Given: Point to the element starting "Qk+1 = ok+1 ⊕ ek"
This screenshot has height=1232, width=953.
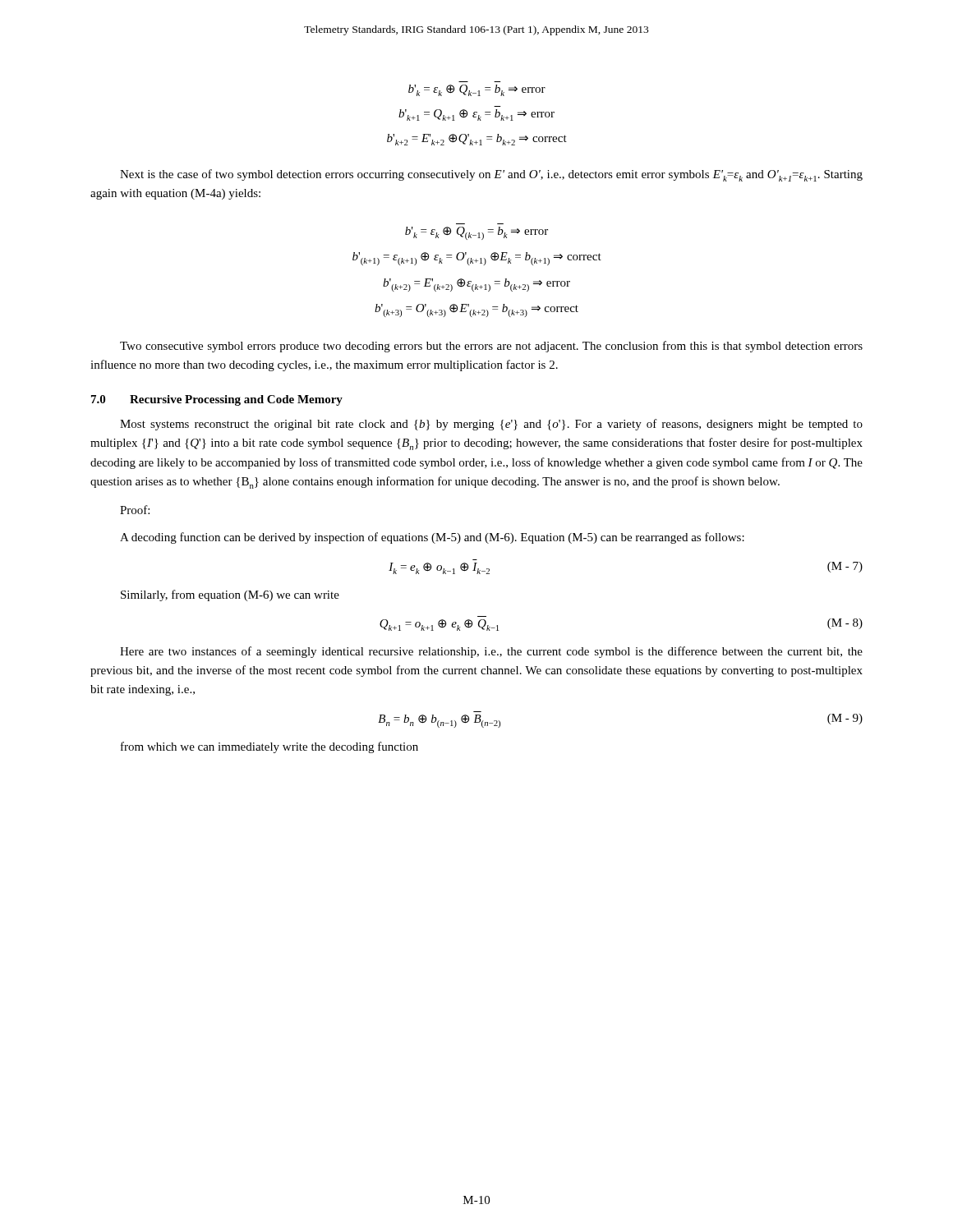Looking at the screenshot, I should [x=476, y=623].
